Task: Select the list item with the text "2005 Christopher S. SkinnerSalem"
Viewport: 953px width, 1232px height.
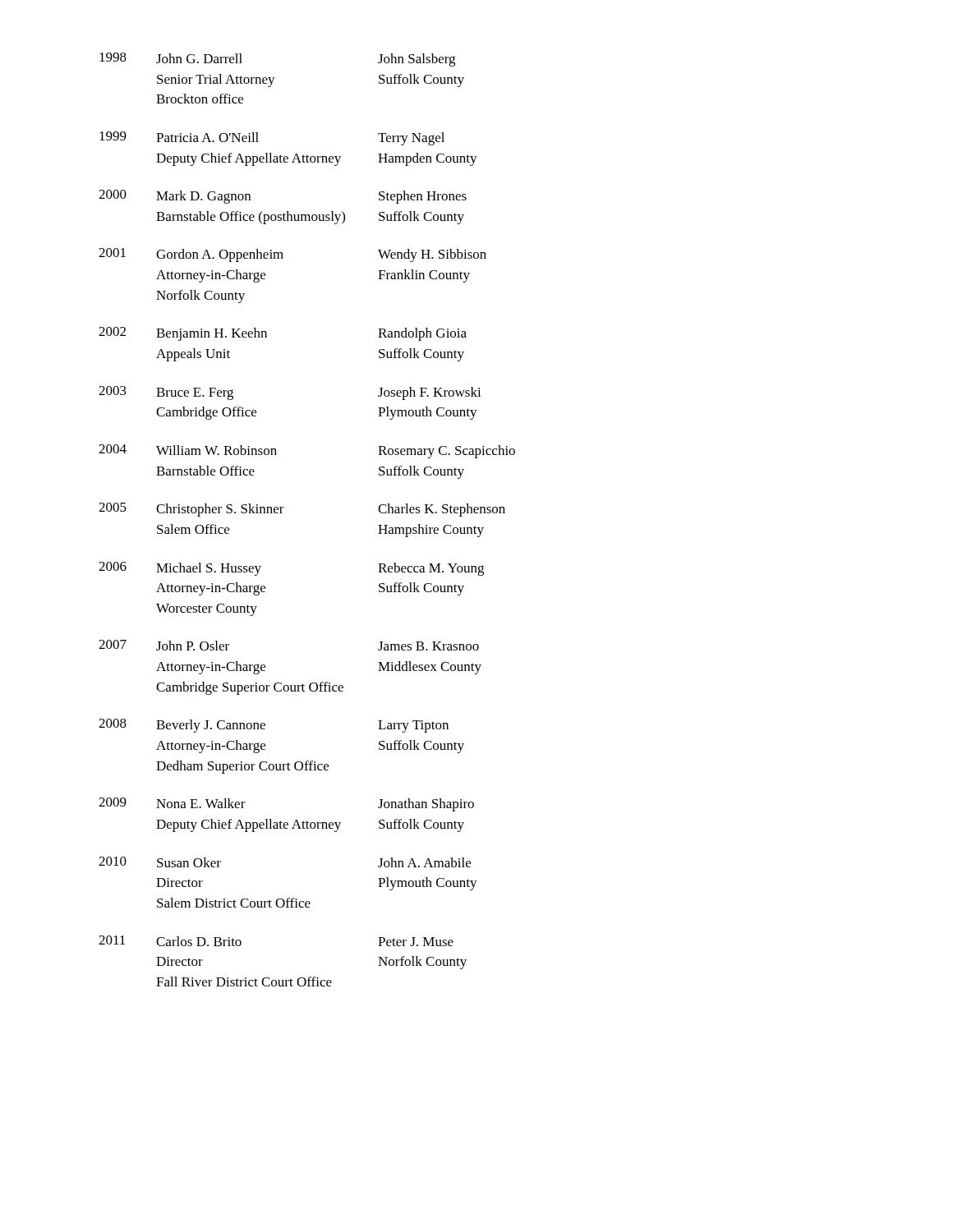Action: tap(111, 510)
